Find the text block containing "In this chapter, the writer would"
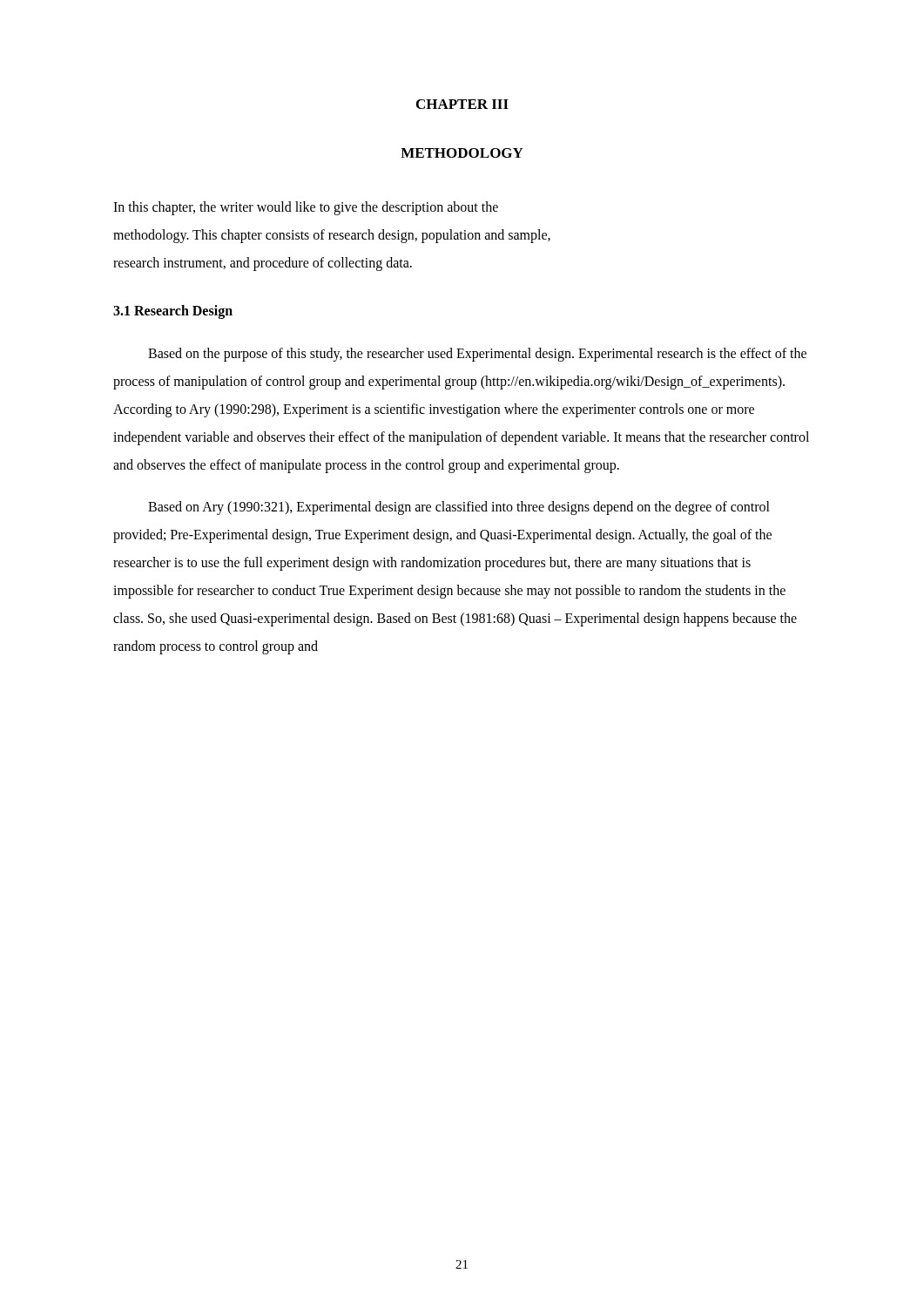Viewport: 924px width, 1307px height. click(332, 235)
